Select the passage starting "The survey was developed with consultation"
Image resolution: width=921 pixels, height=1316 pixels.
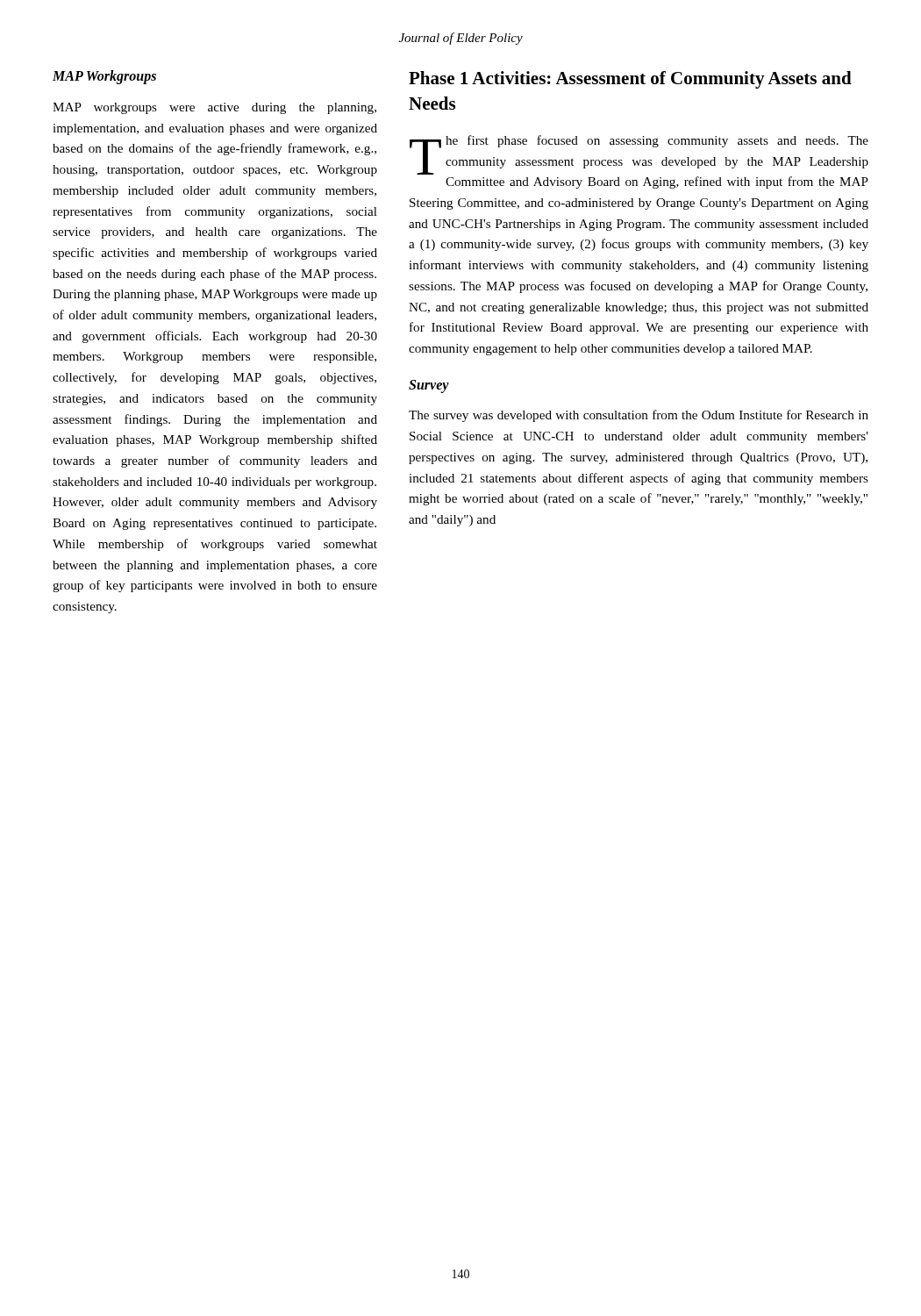click(x=639, y=467)
